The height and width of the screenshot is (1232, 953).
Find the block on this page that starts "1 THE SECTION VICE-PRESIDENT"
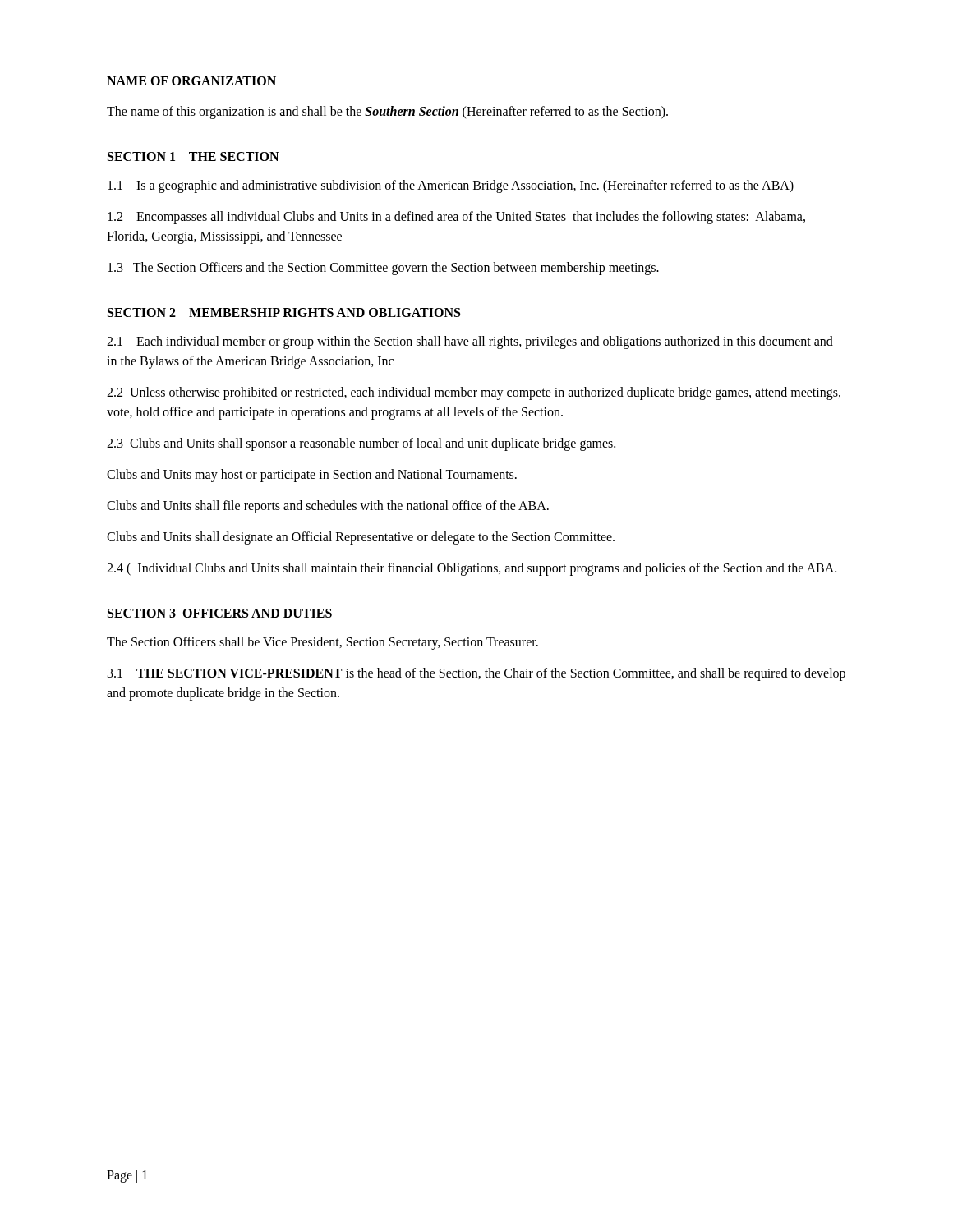tap(476, 683)
